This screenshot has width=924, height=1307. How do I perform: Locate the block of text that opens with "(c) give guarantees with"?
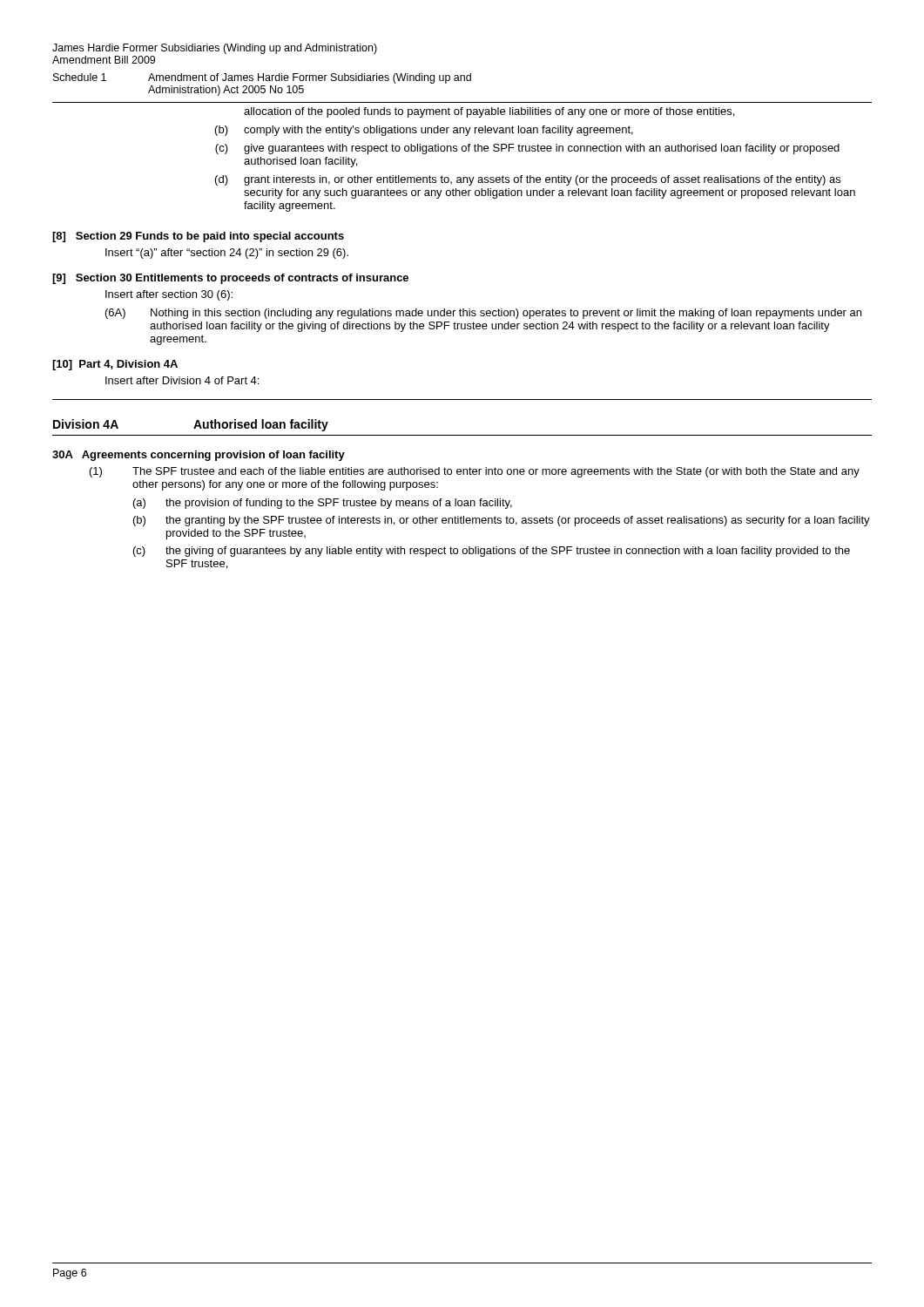pos(519,154)
